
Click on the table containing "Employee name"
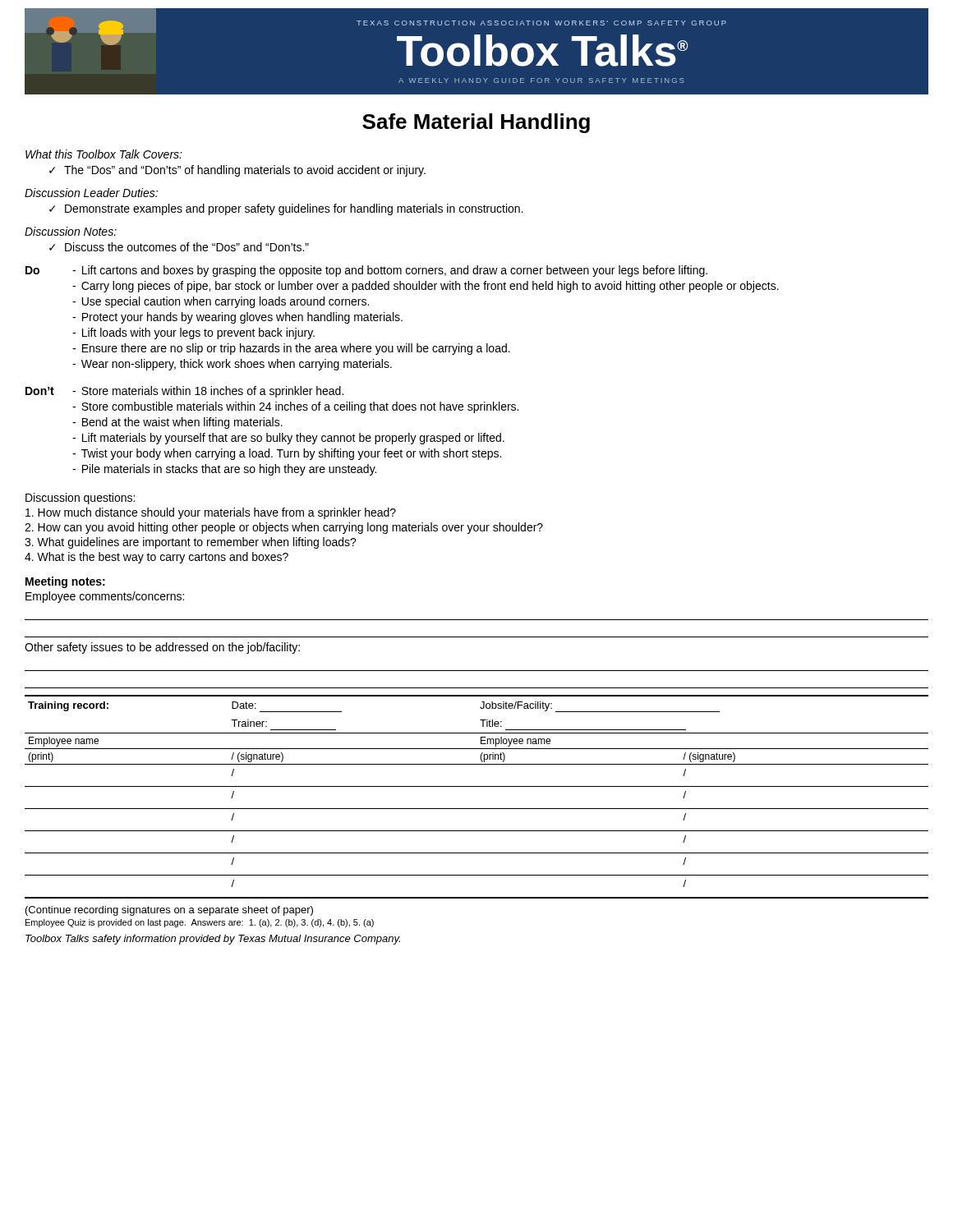(476, 797)
